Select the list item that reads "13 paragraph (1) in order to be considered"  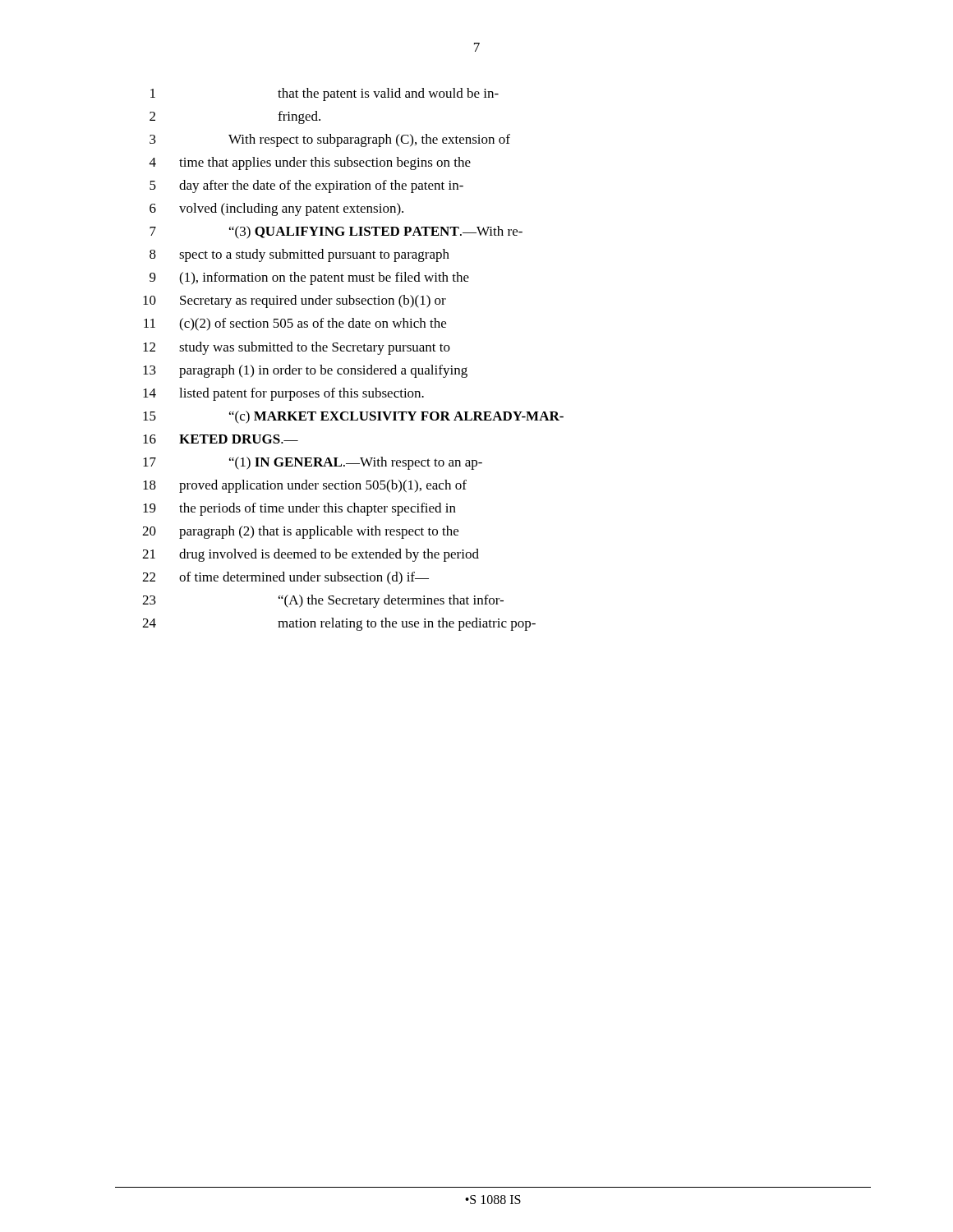pyautogui.click(x=305, y=371)
